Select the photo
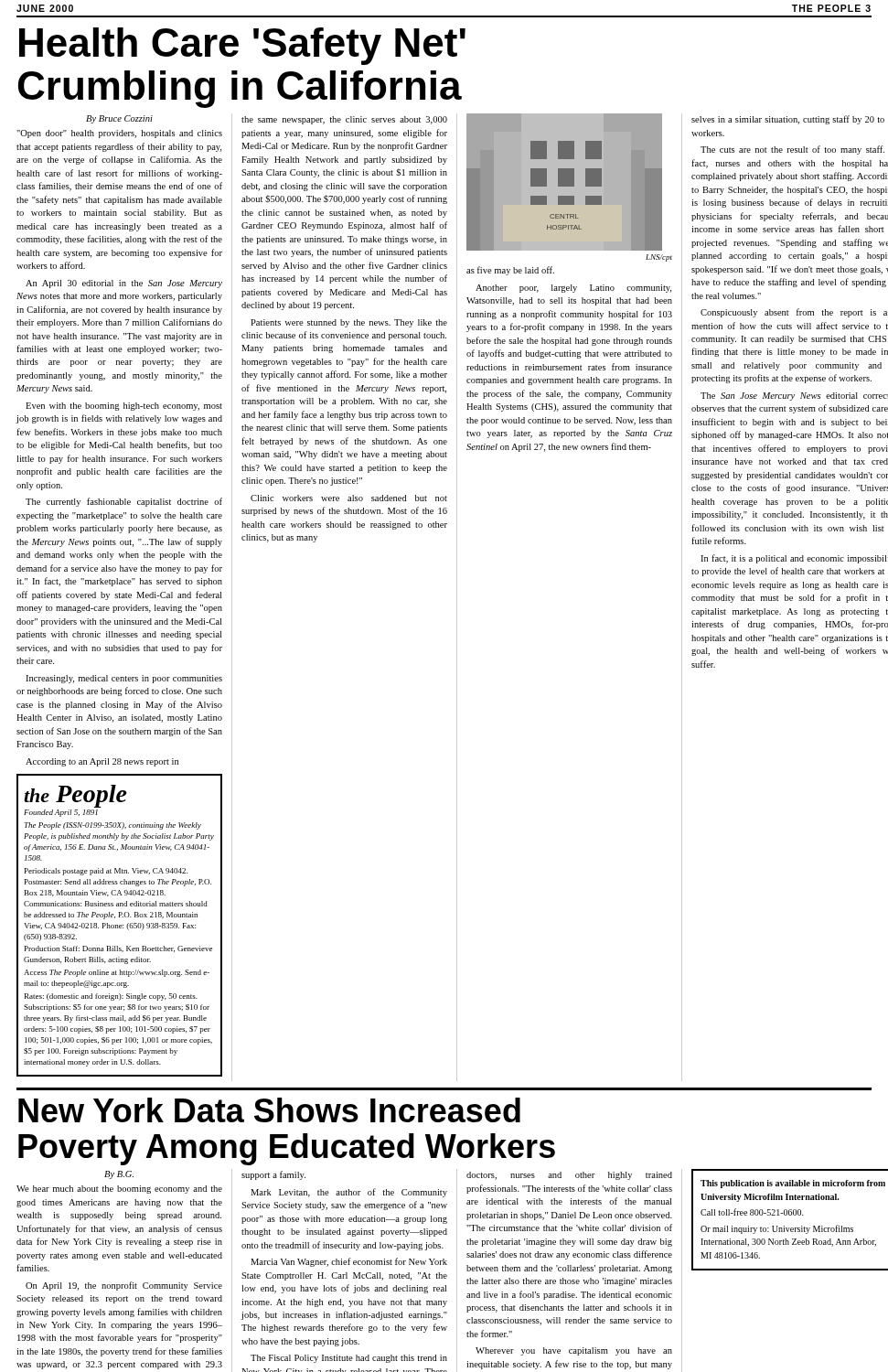Screen dimensions: 1372x888 click(x=564, y=182)
